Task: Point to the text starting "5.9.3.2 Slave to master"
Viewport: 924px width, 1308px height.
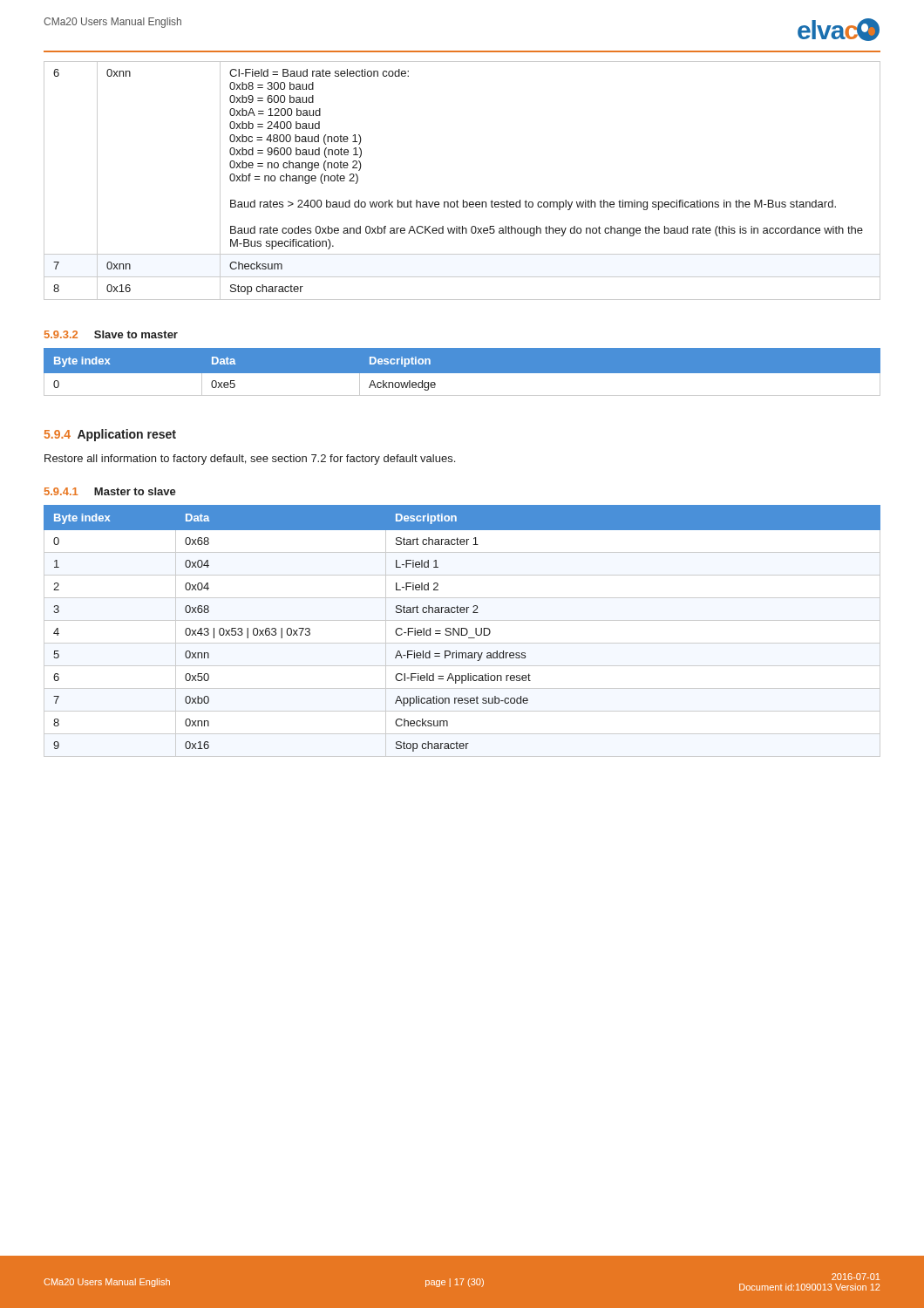Action: [111, 334]
